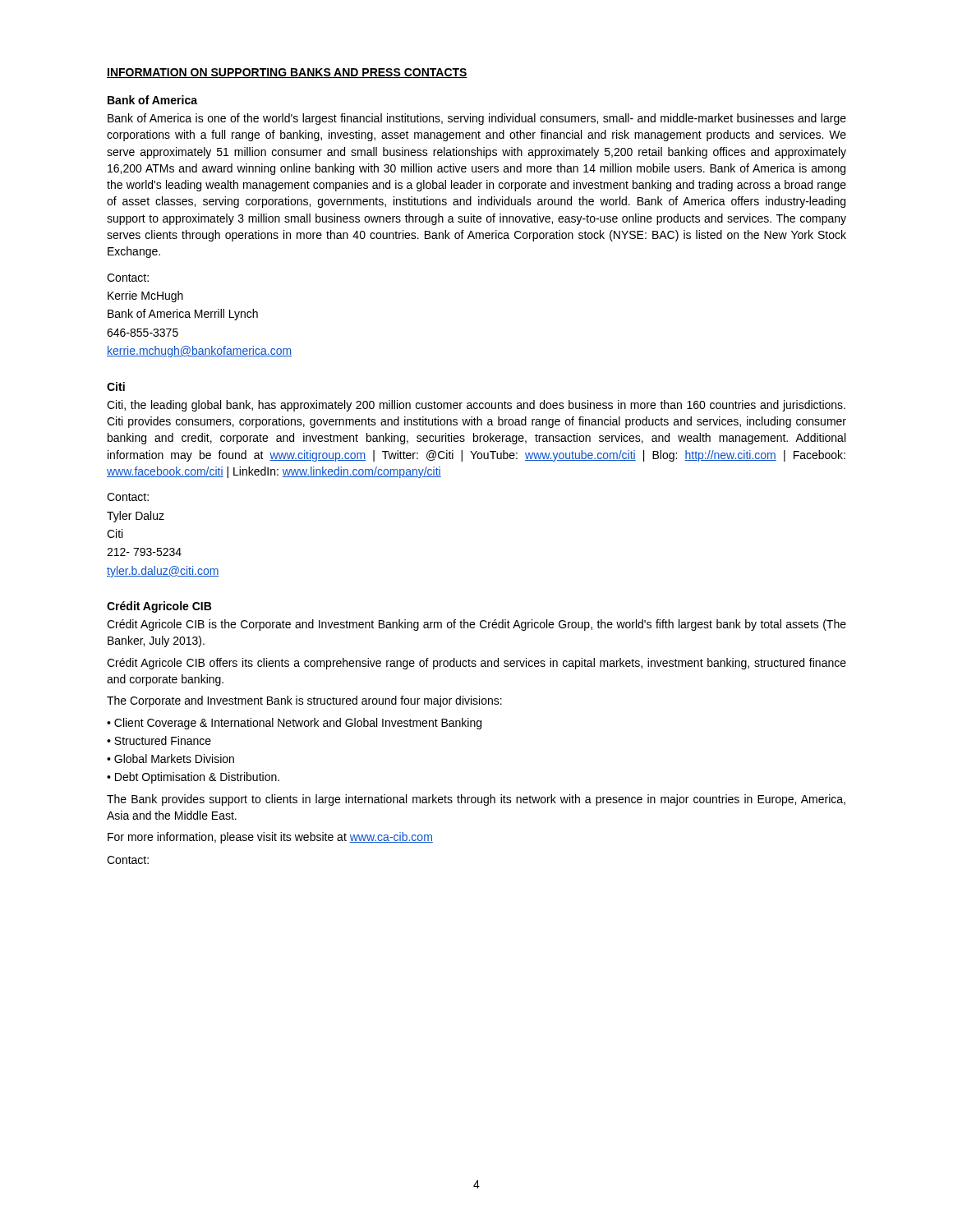Where does it say "• Structured Finance"?
This screenshot has width=953, height=1232.
click(x=159, y=741)
